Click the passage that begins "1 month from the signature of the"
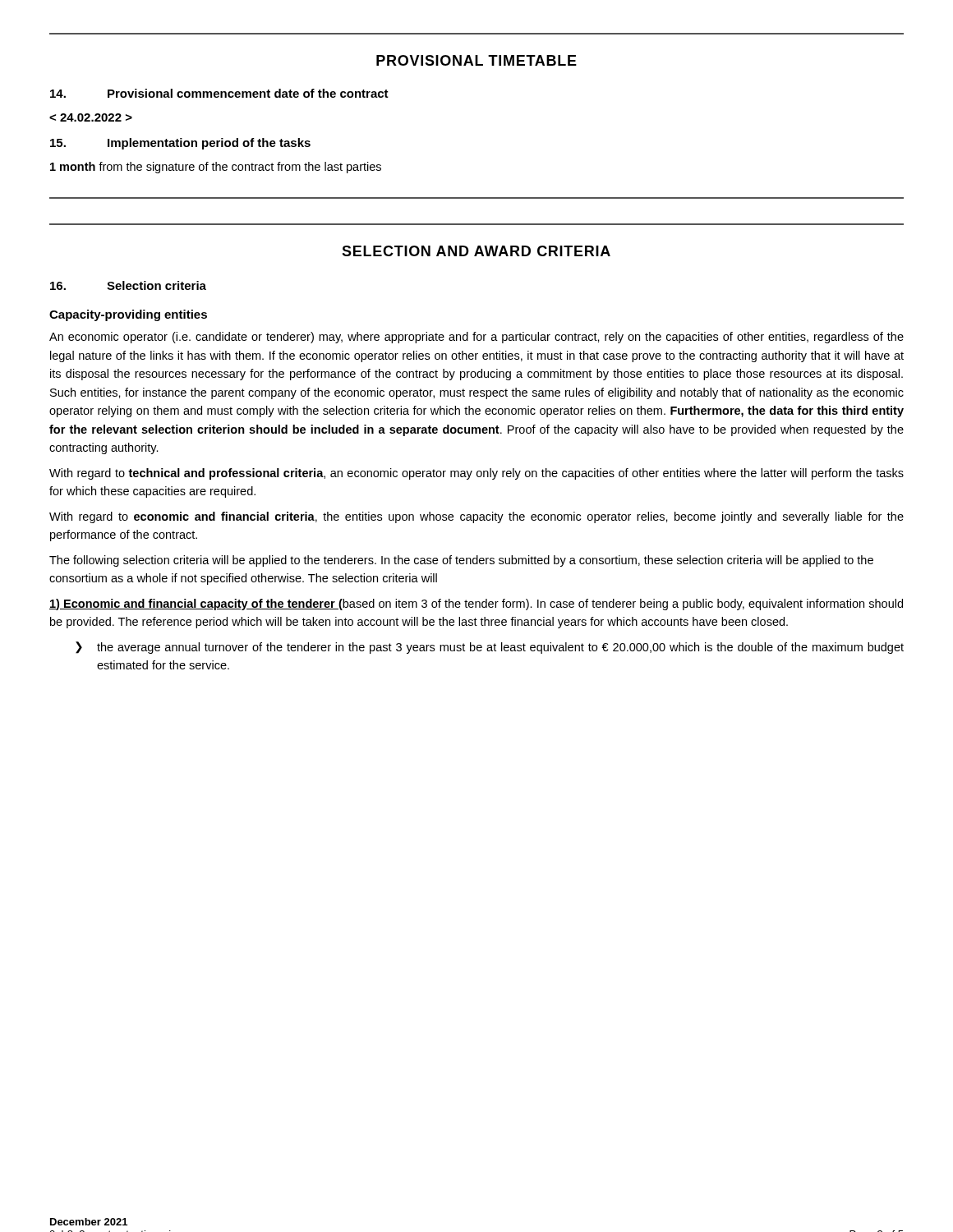Image resolution: width=953 pixels, height=1232 pixels. 216,168
